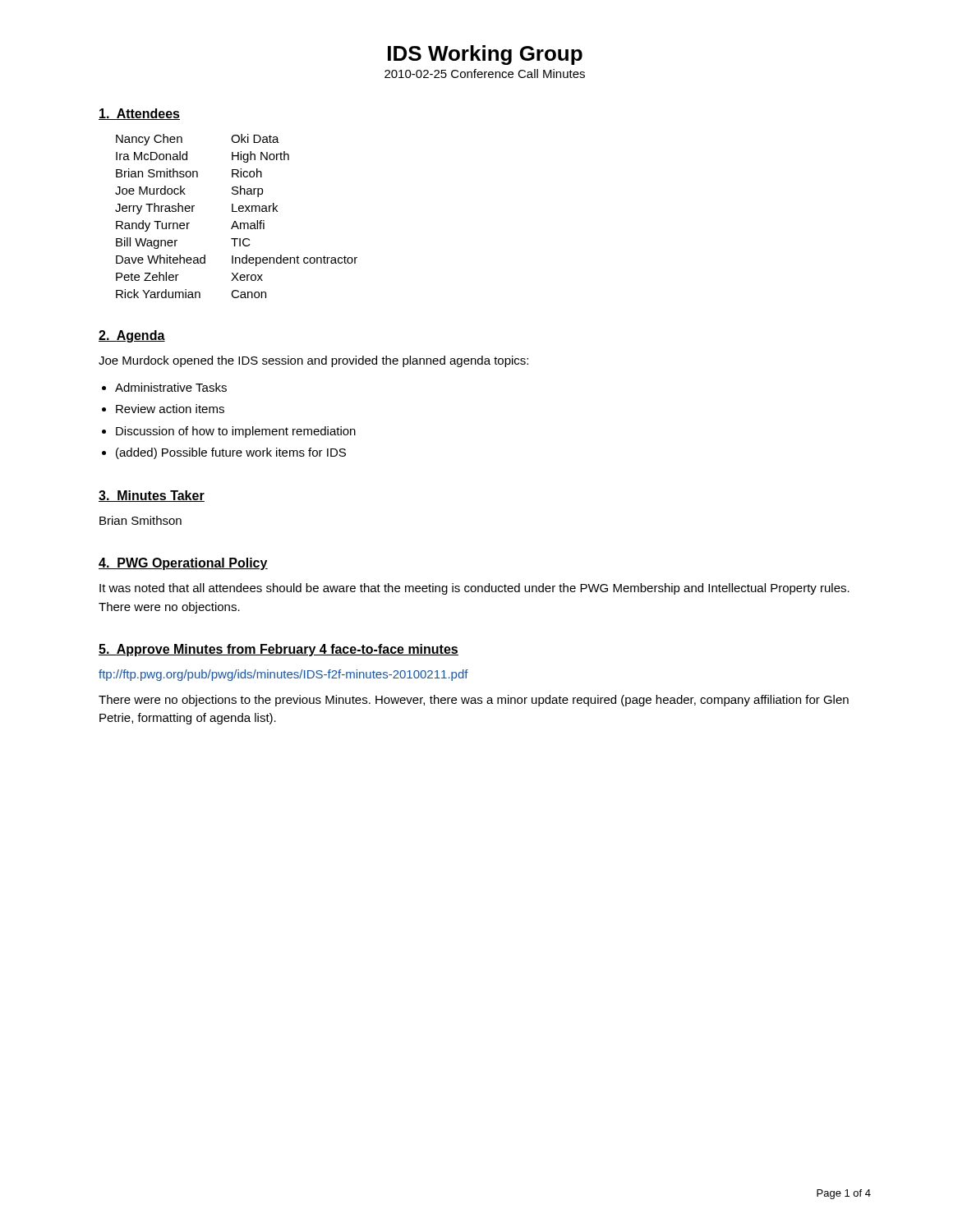Locate the list item with the text "Administrative Tasks"

click(x=171, y=387)
